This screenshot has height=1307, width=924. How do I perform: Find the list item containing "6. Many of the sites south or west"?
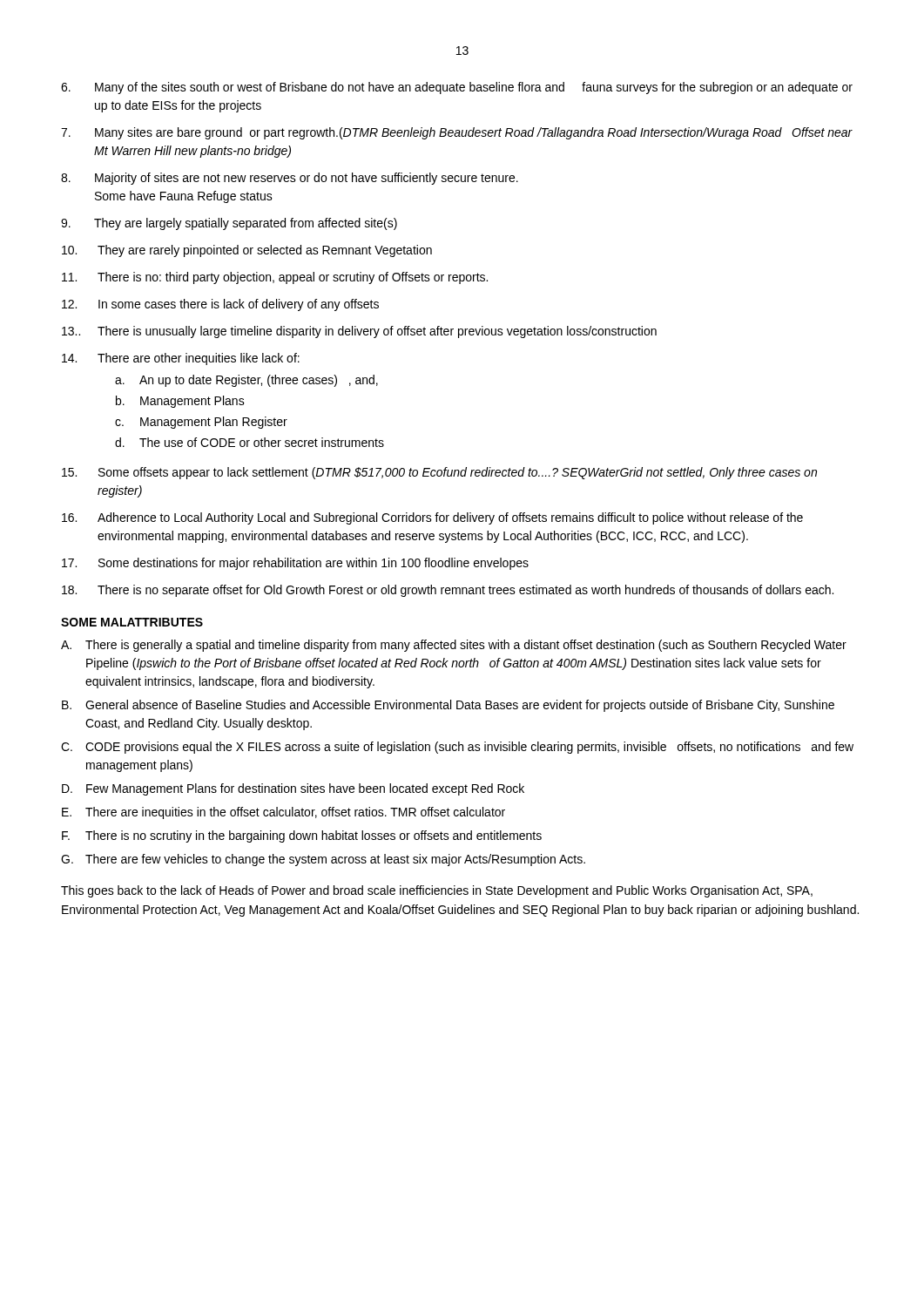462,97
